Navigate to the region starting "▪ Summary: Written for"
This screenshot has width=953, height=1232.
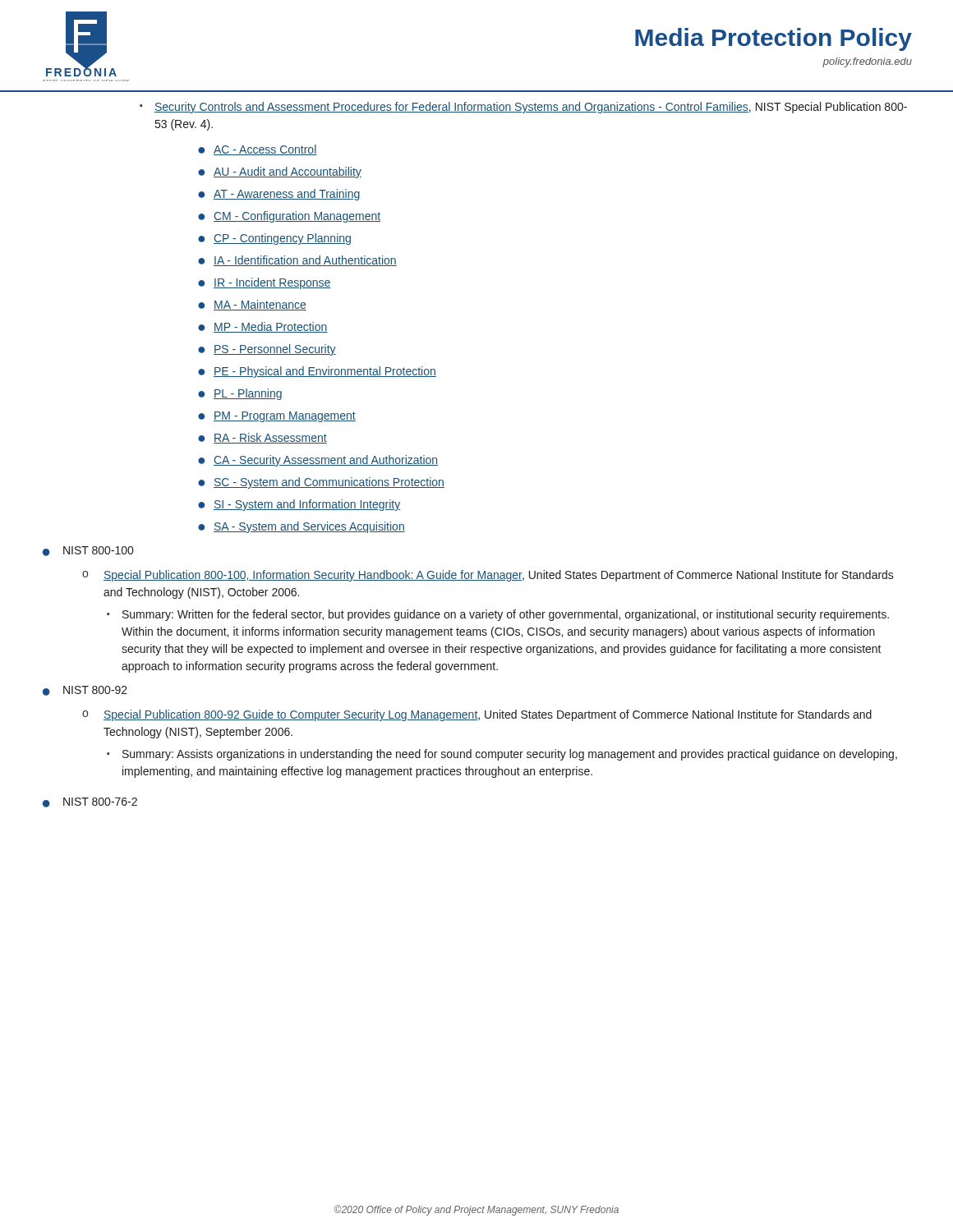(509, 641)
